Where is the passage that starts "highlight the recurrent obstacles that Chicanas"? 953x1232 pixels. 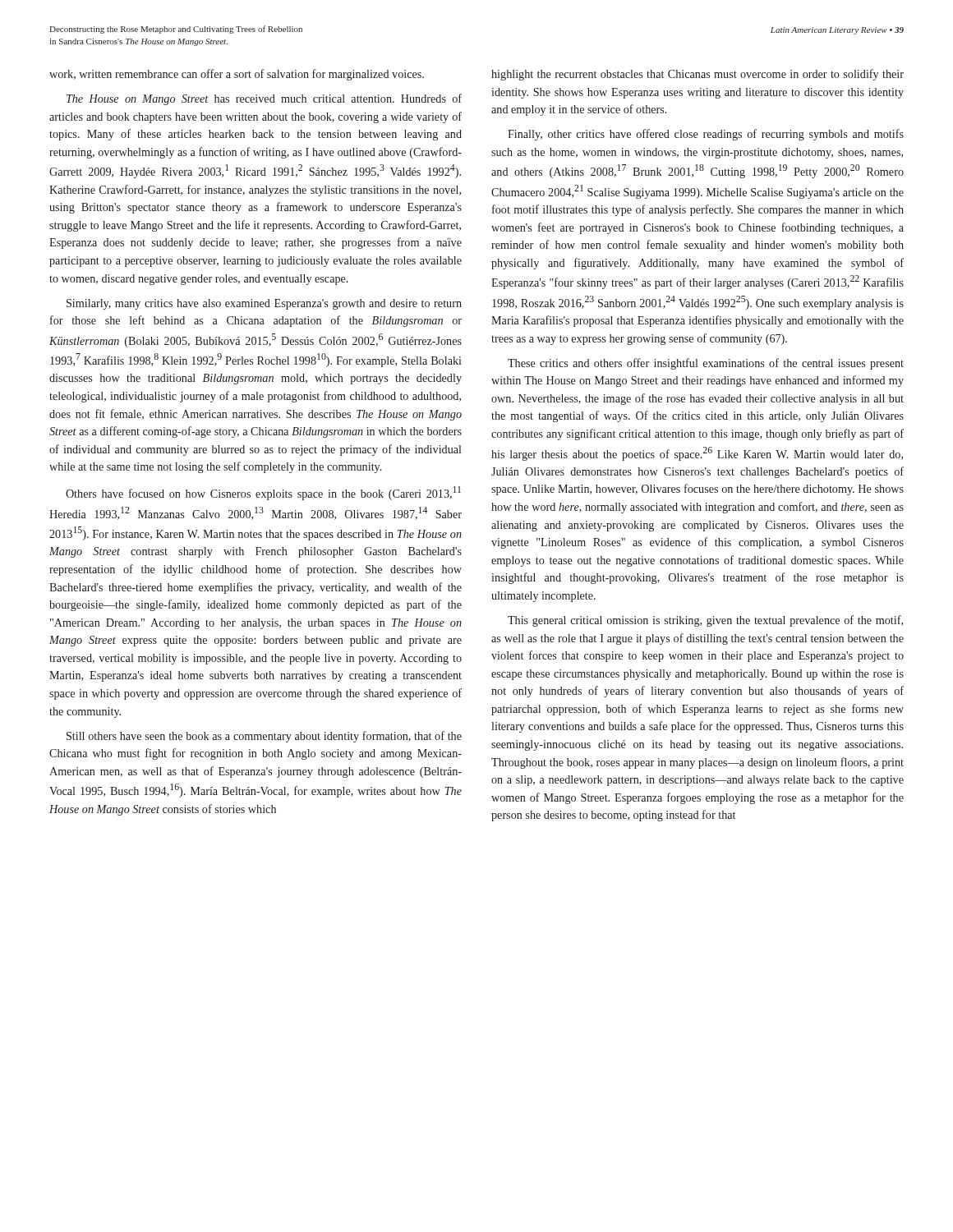[698, 445]
